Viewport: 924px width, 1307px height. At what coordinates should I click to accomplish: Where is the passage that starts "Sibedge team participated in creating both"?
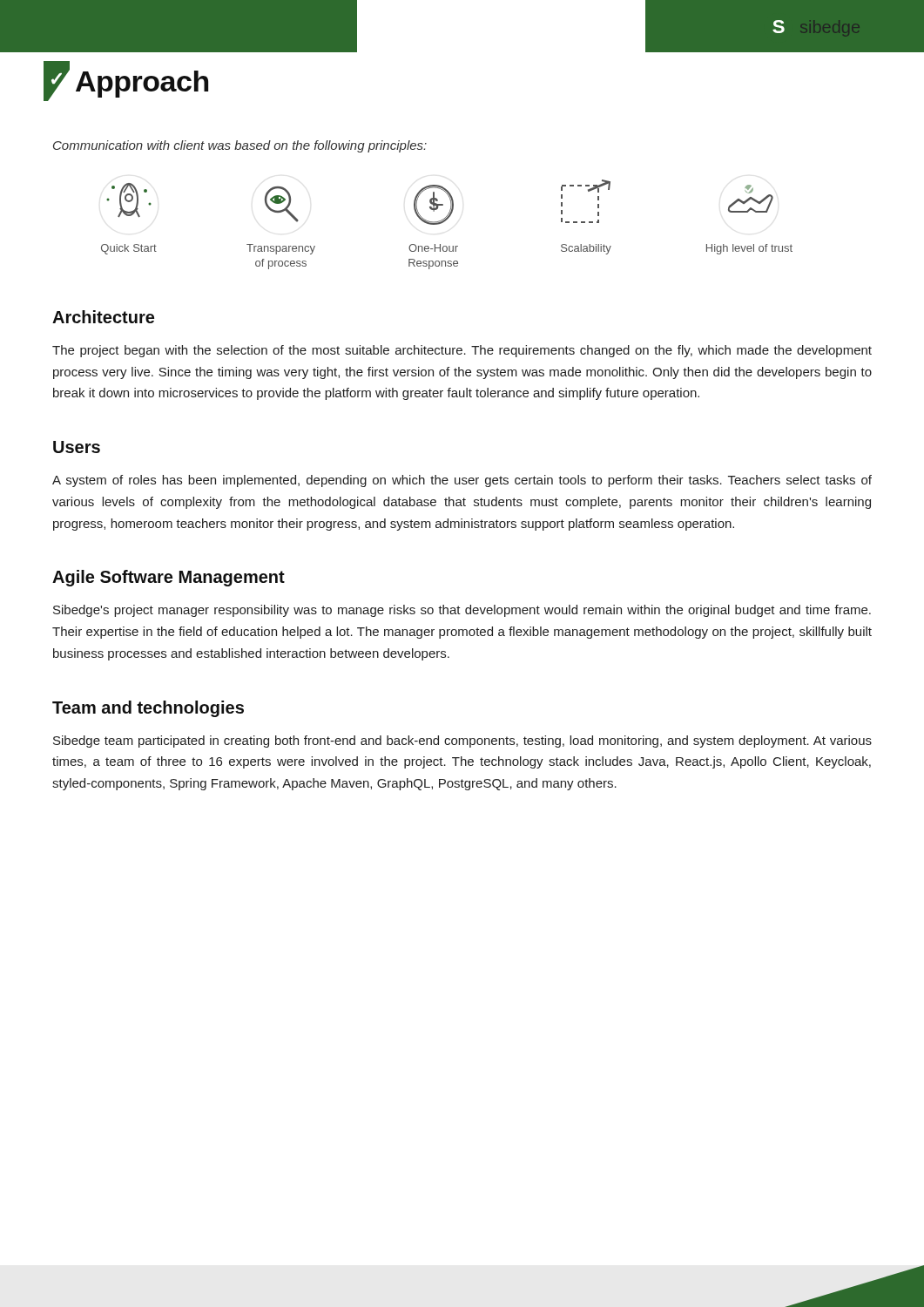pyautogui.click(x=462, y=761)
